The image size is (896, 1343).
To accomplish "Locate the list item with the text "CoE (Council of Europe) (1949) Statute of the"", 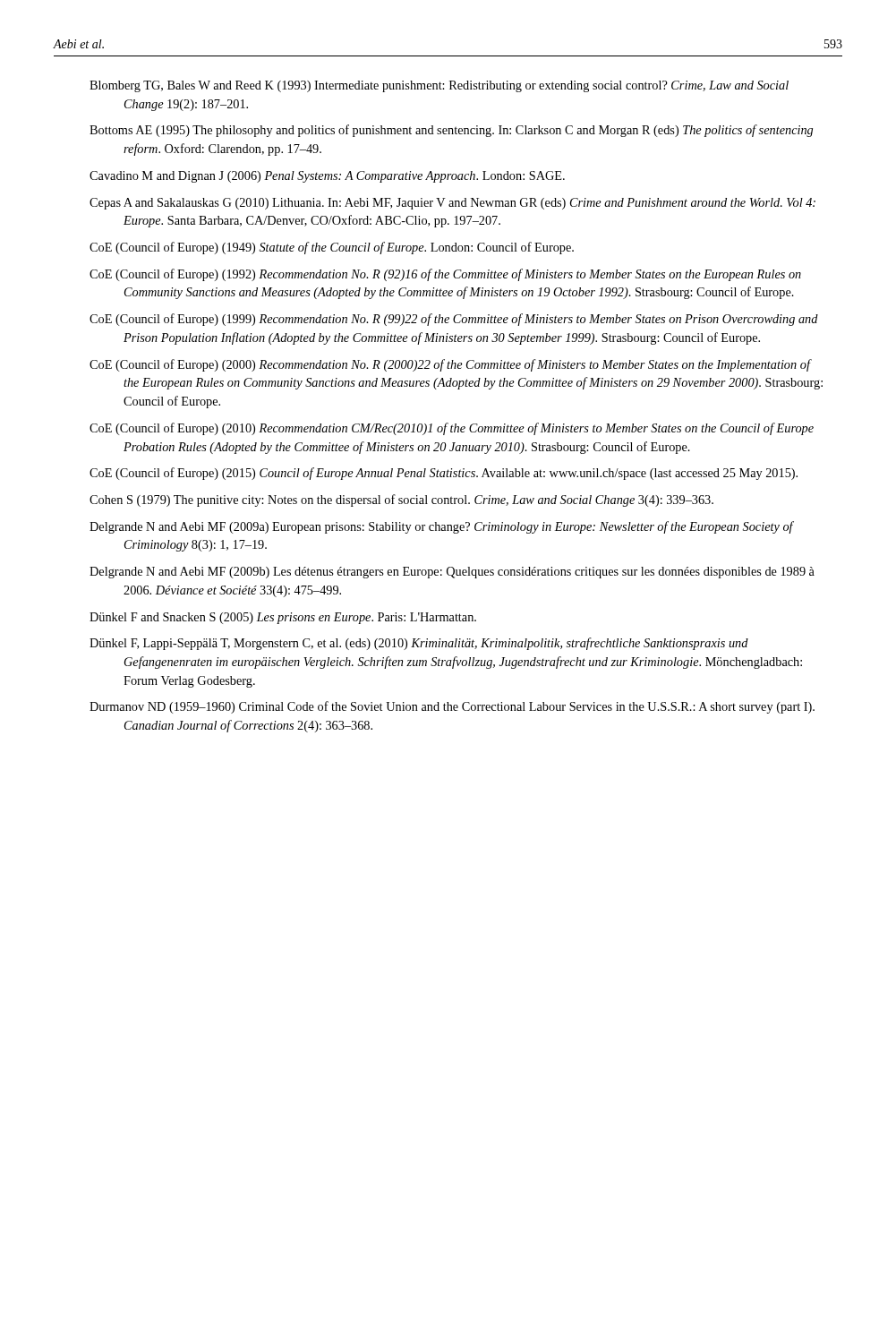I will coord(457,248).
